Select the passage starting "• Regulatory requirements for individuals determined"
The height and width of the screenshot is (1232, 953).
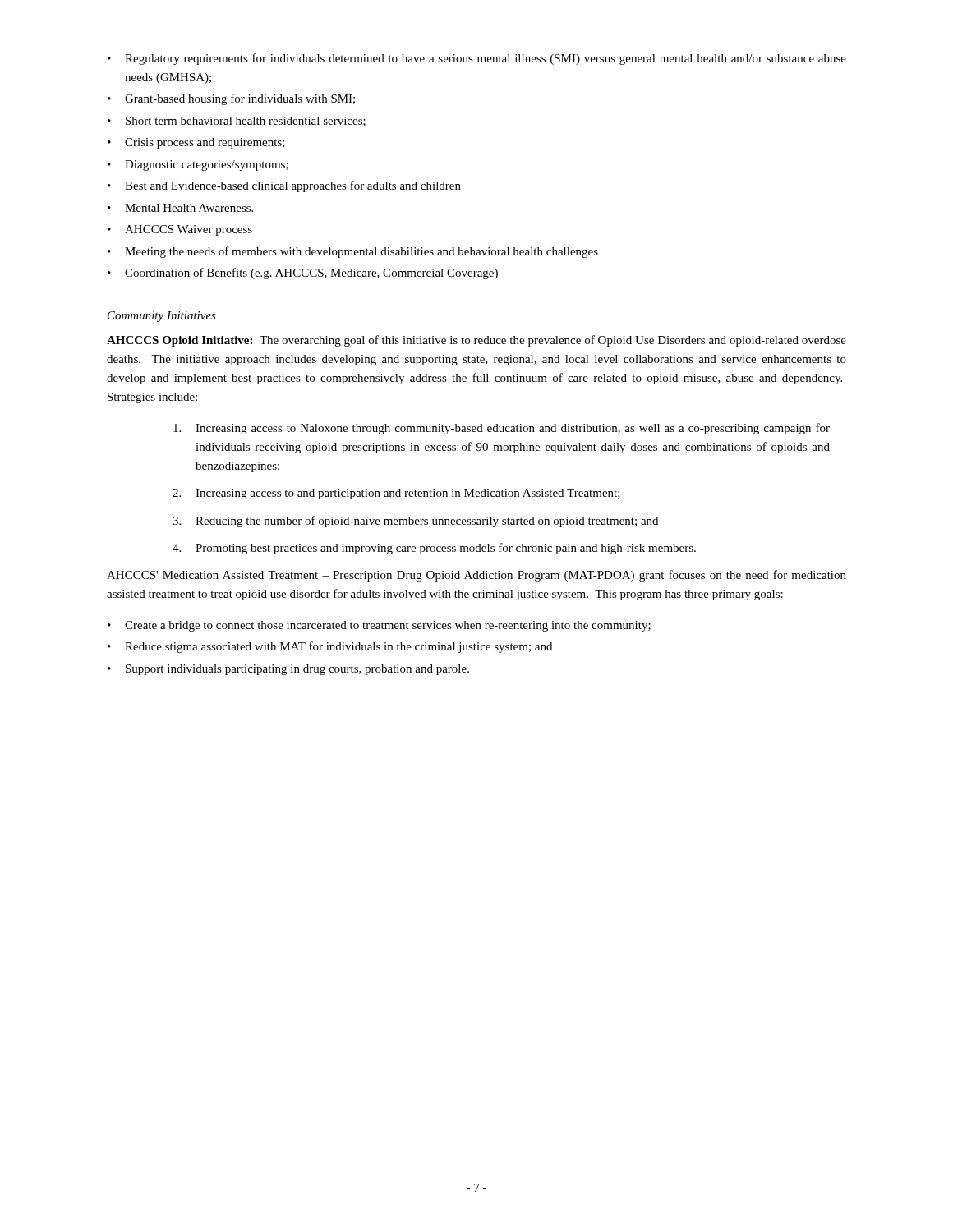pyautogui.click(x=476, y=68)
